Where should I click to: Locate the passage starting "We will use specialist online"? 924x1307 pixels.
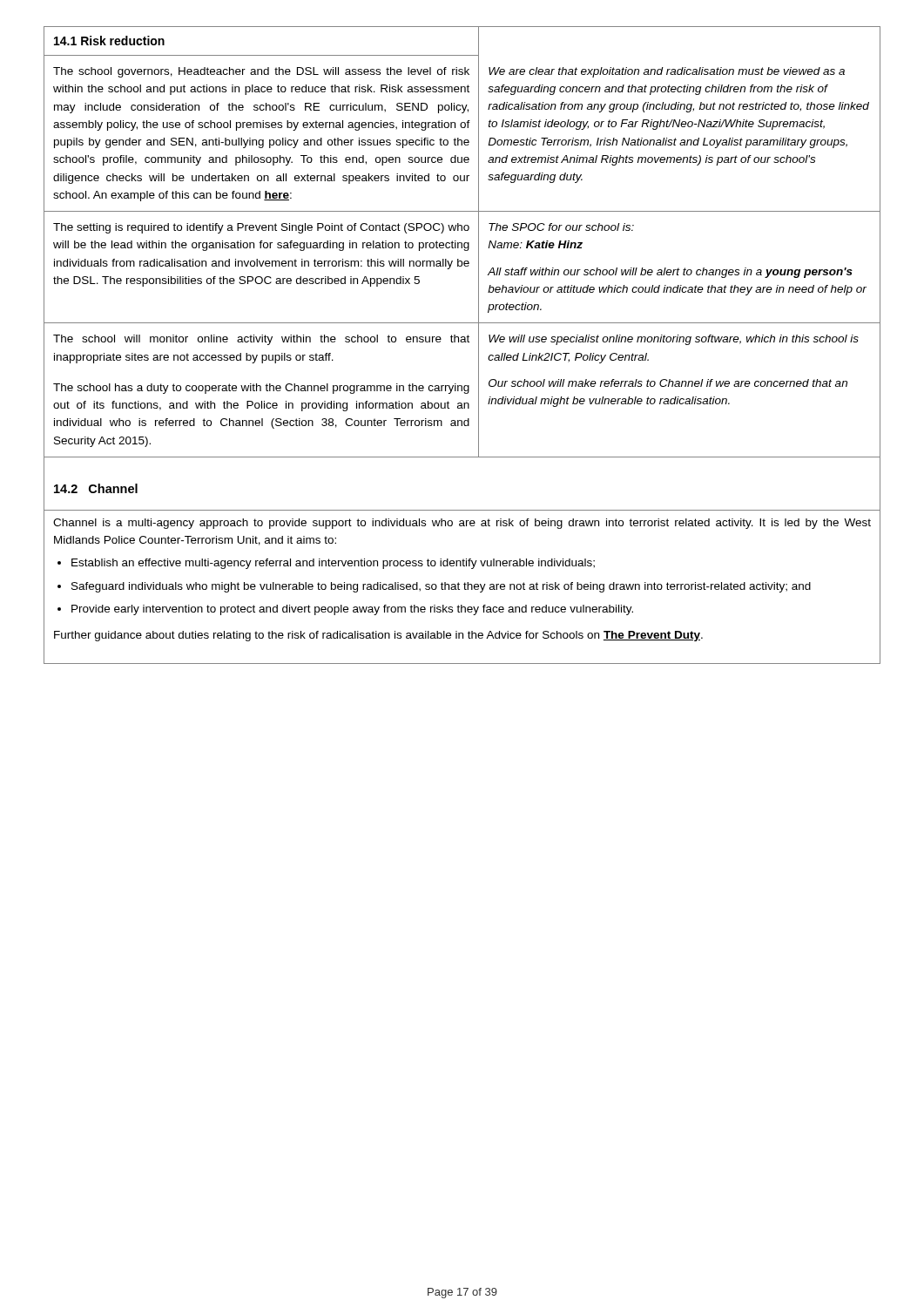click(x=679, y=370)
